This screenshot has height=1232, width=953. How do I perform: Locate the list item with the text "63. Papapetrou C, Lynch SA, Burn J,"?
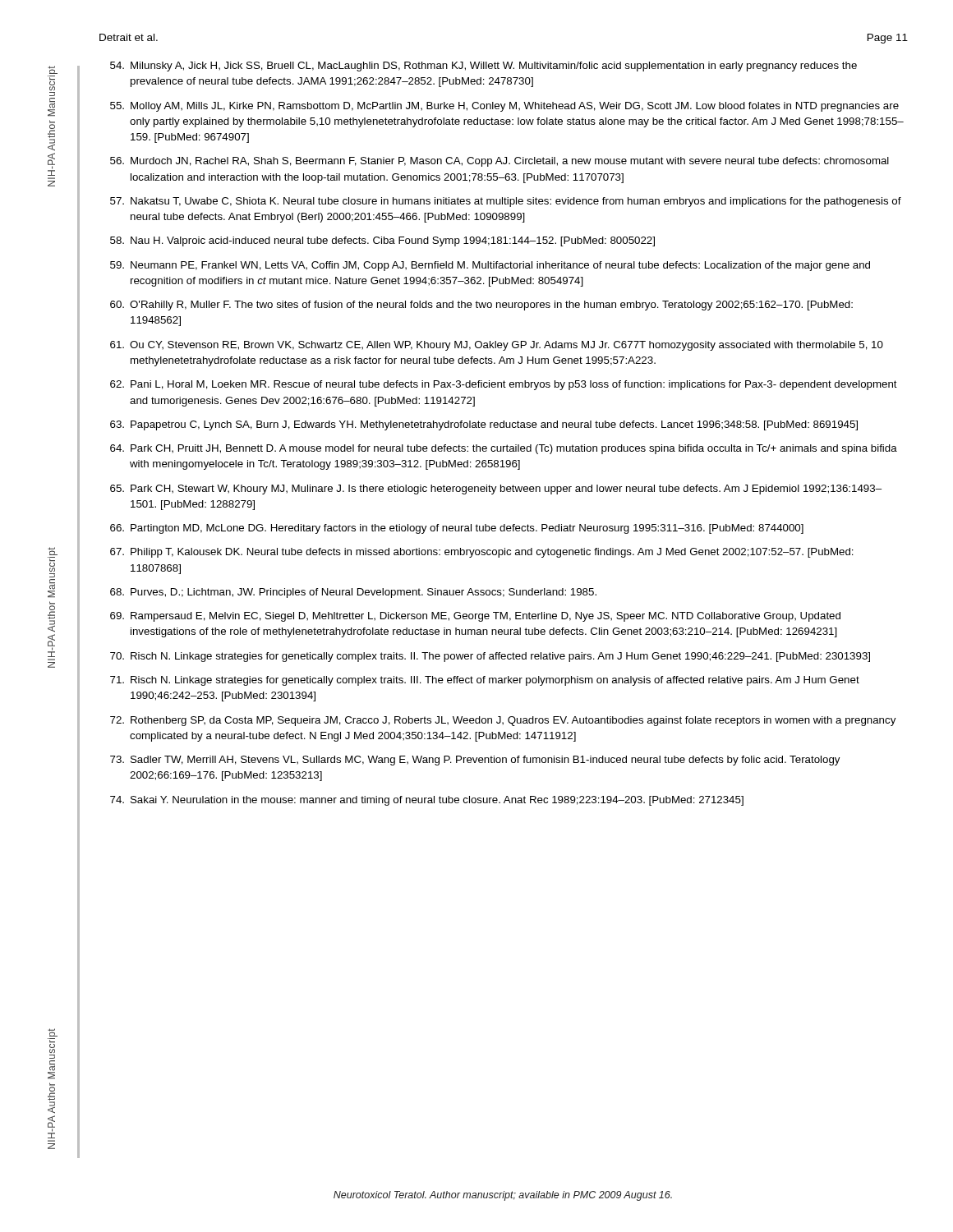click(503, 424)
